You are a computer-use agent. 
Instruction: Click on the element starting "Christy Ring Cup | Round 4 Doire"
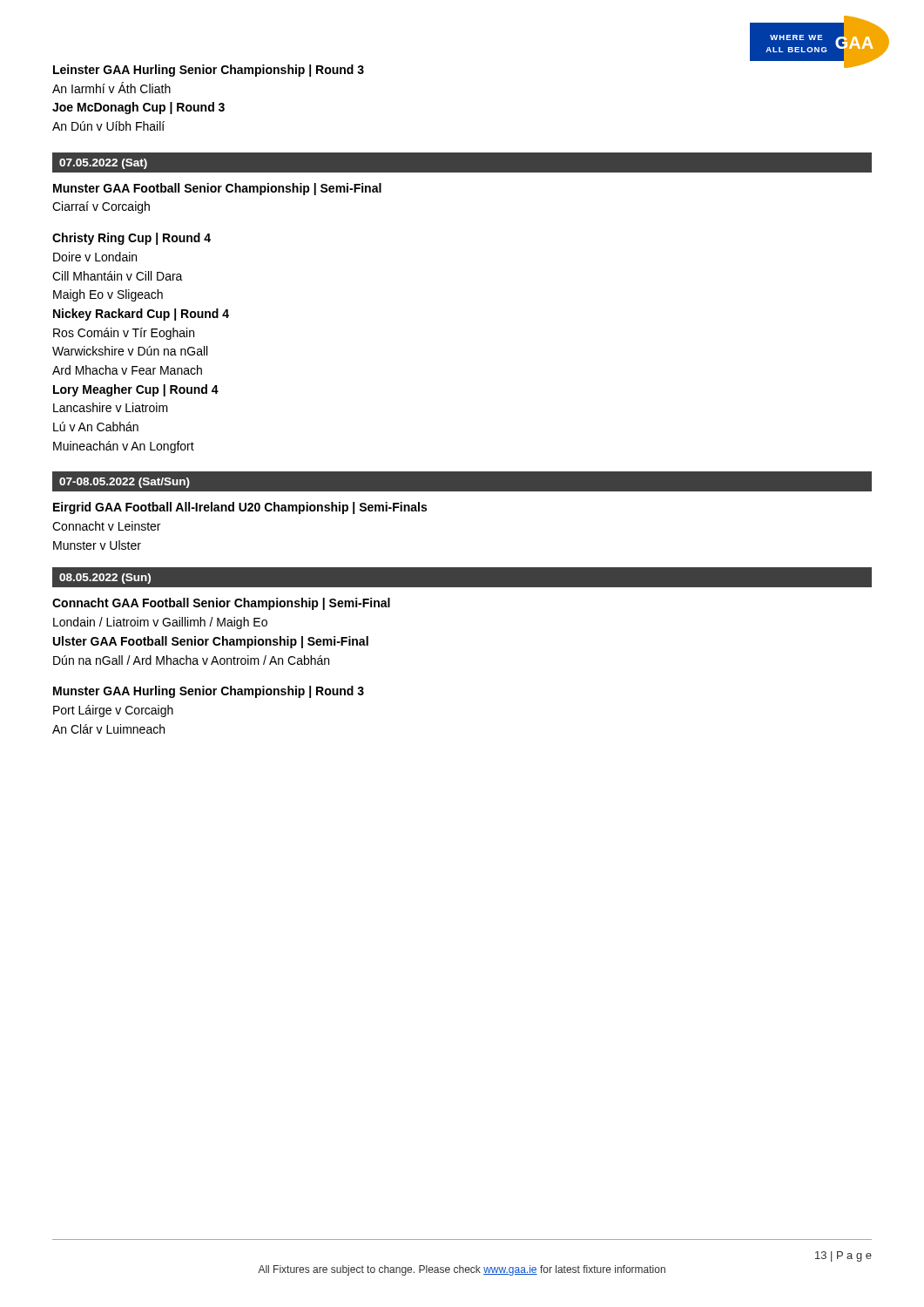(x=132, y=239)
